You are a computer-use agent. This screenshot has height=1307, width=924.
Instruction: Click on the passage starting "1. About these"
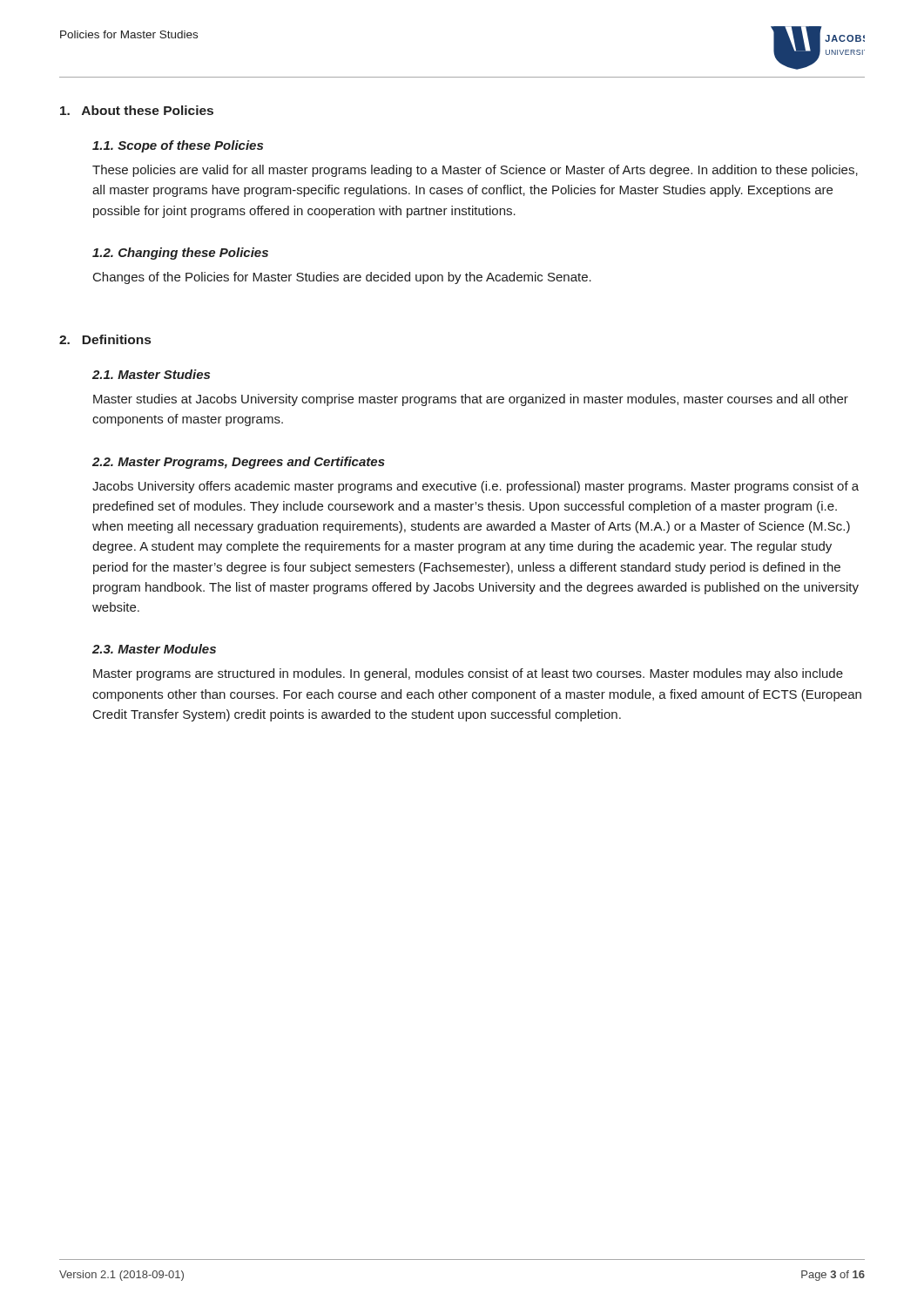(137, 110)
